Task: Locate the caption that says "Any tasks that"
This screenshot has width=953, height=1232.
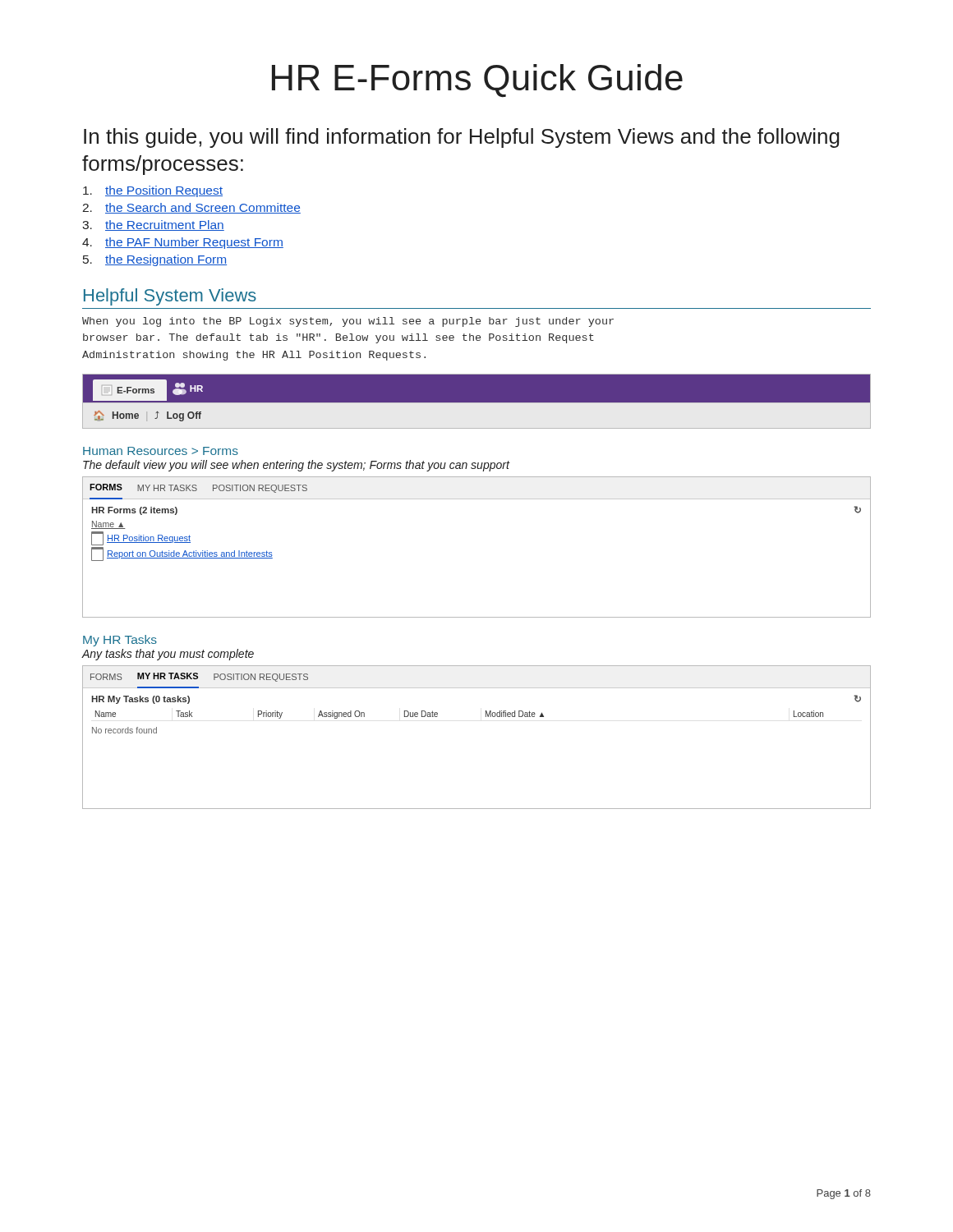Action: [x=168, y=654]
